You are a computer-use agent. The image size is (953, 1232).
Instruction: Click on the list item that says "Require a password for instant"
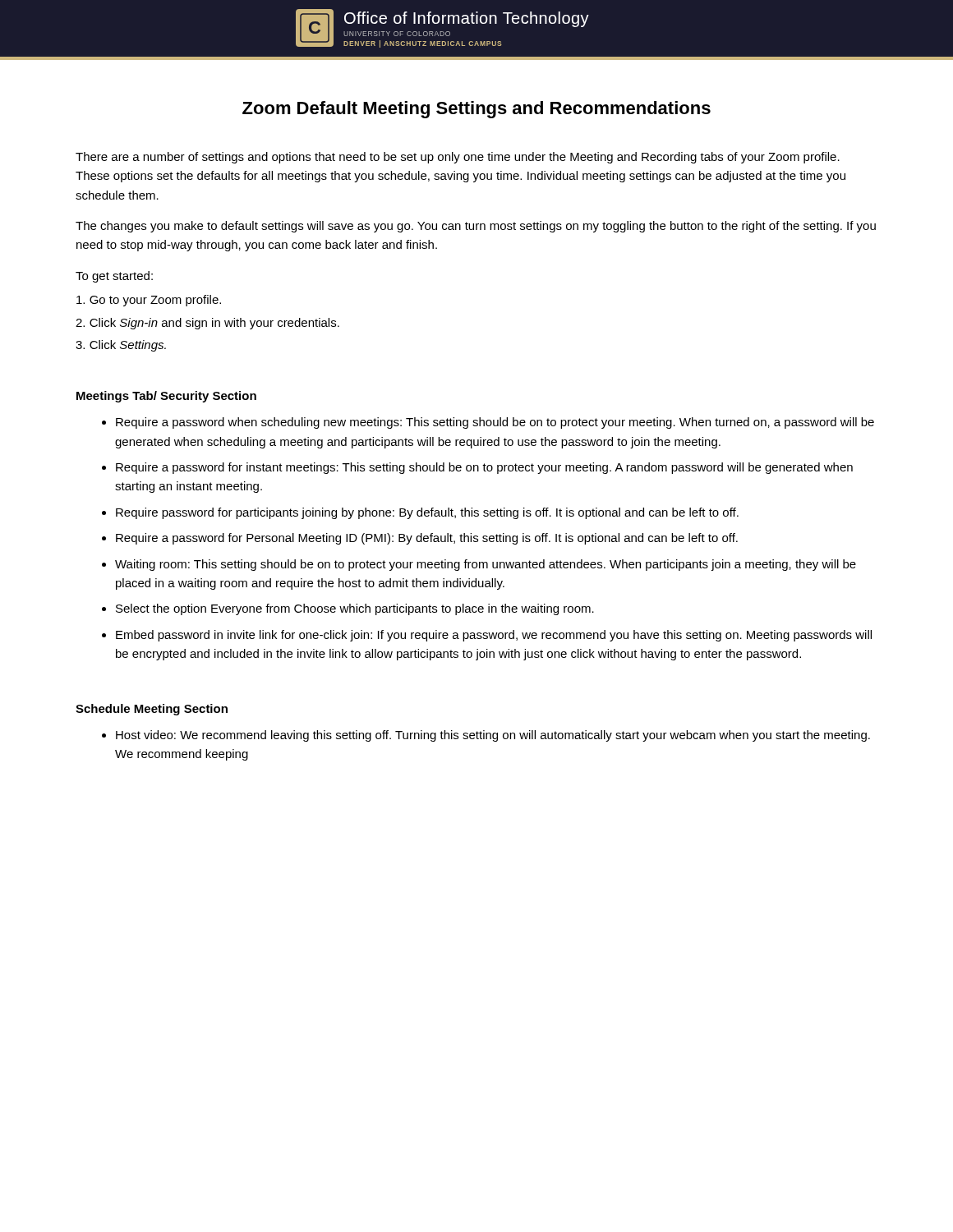[484, 477]
